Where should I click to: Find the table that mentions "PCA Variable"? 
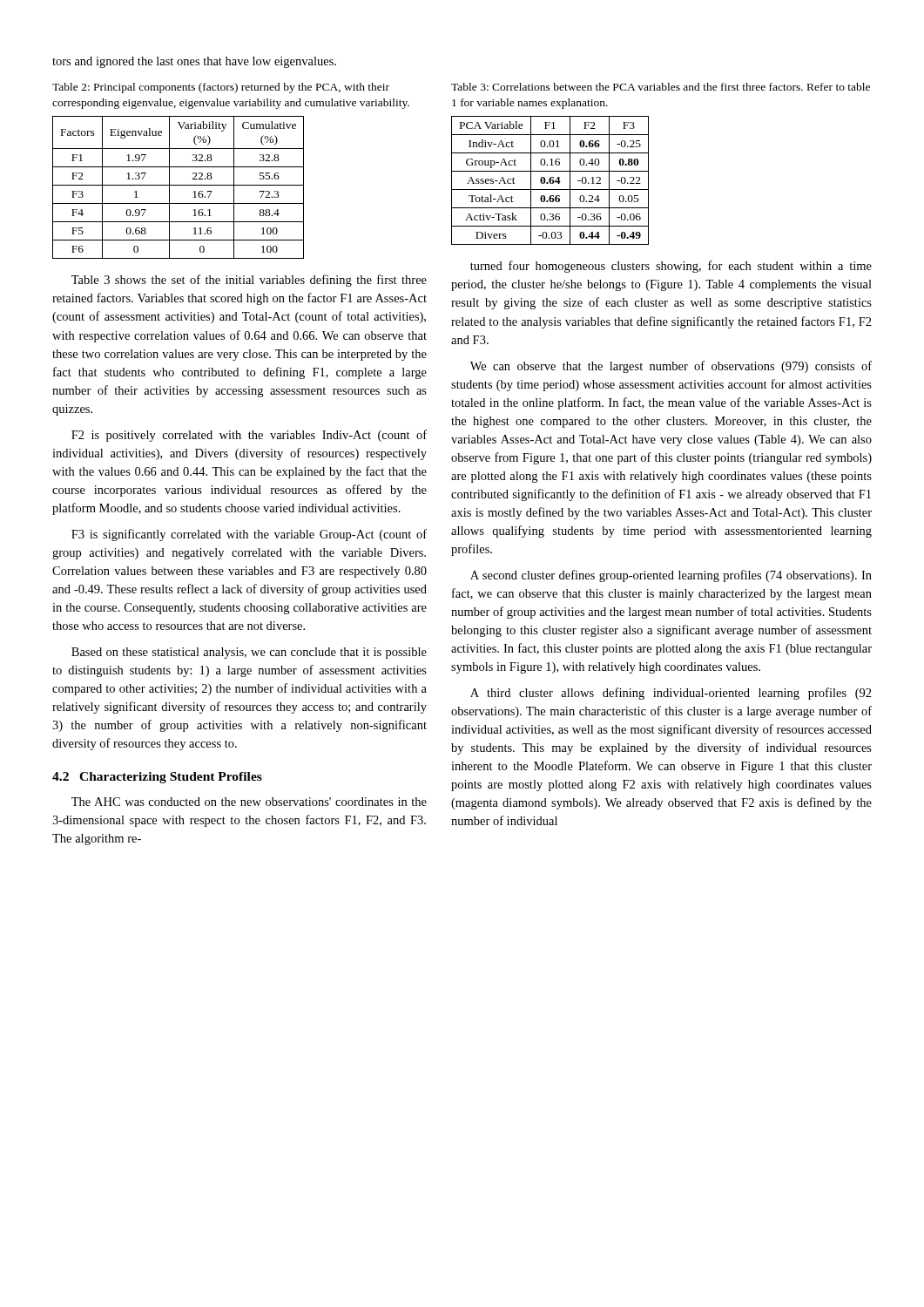(x=661, y=181)
